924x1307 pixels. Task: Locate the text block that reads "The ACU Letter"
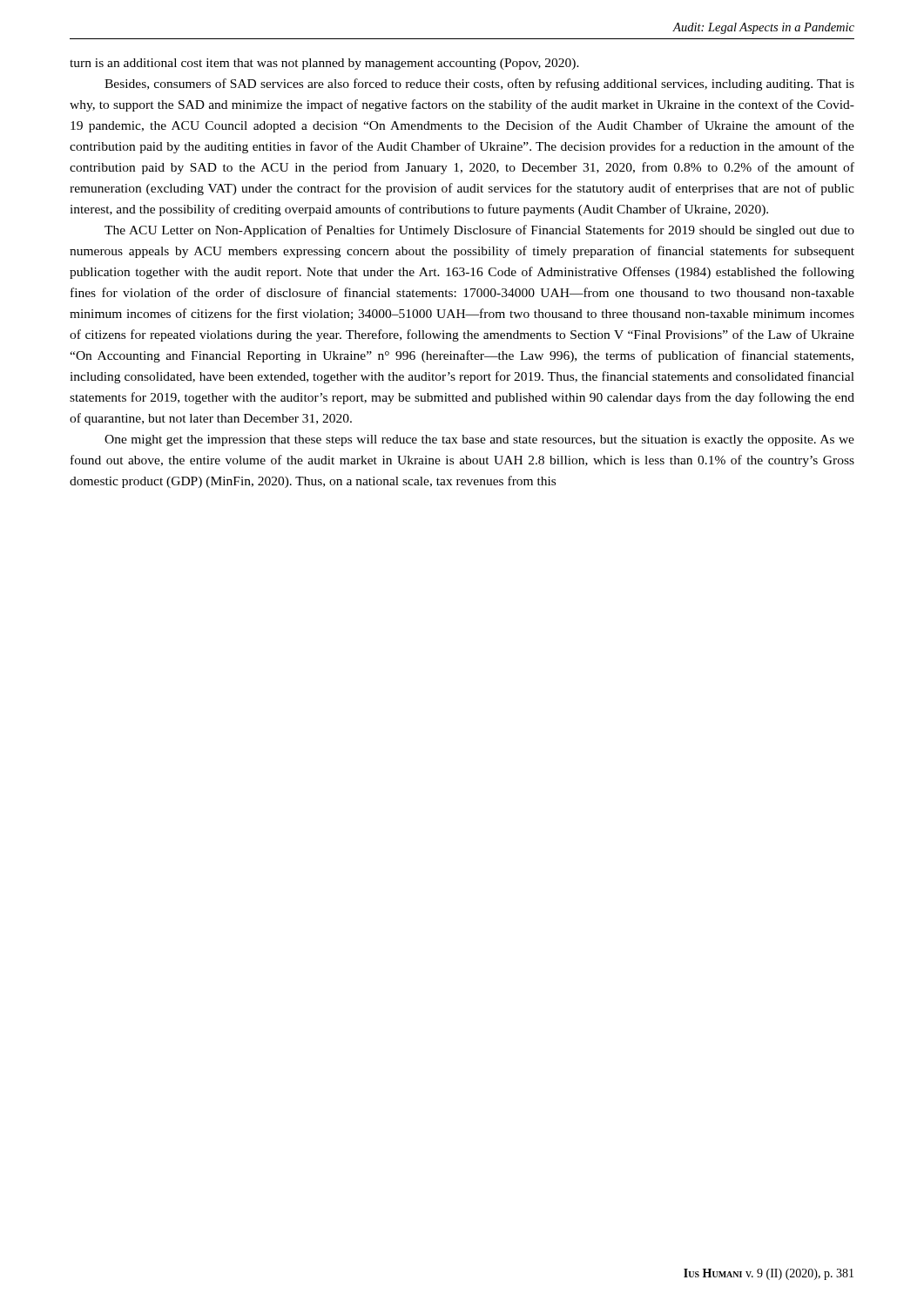tap(462, 324)
